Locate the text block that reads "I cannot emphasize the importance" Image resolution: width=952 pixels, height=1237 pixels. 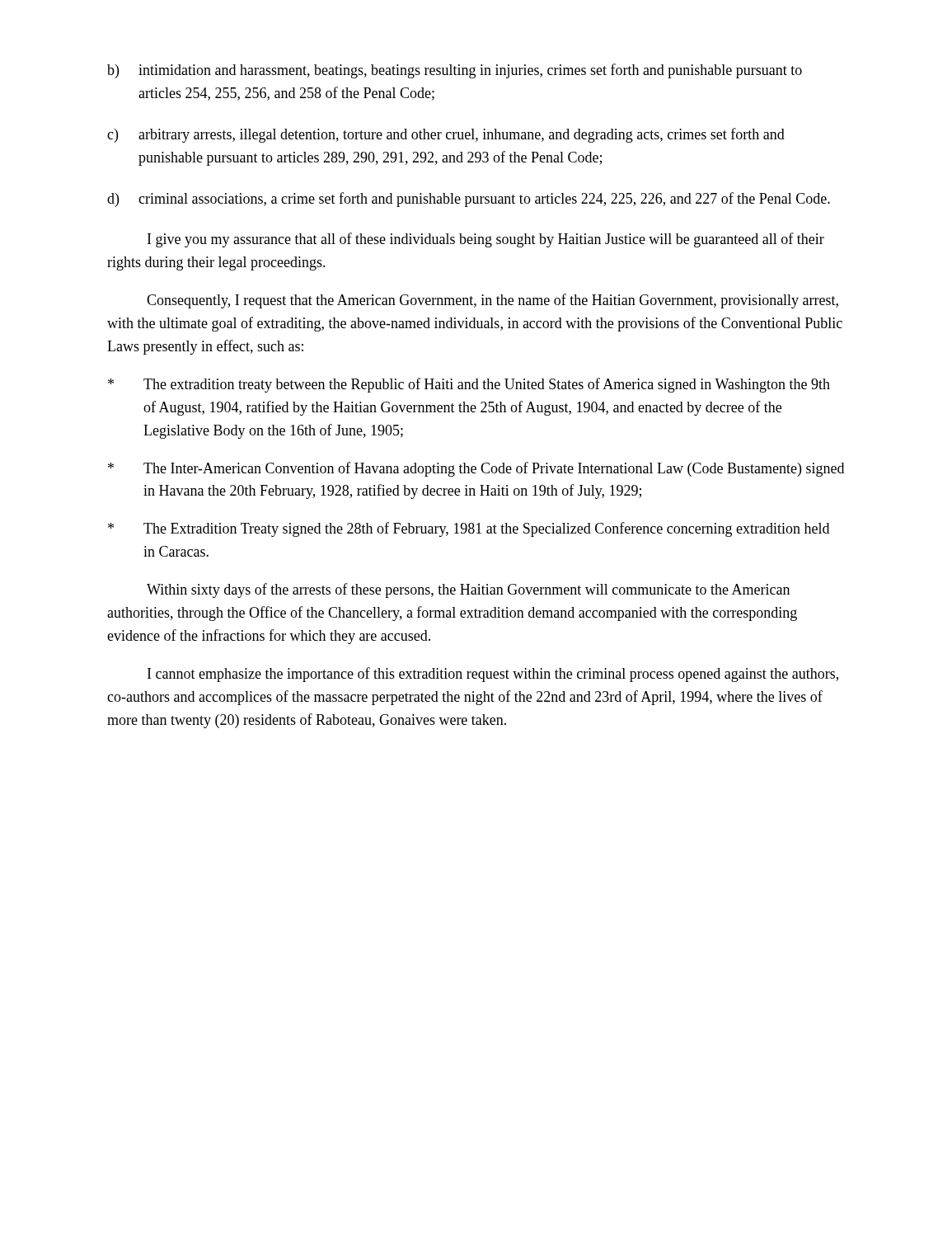(473, 697)
